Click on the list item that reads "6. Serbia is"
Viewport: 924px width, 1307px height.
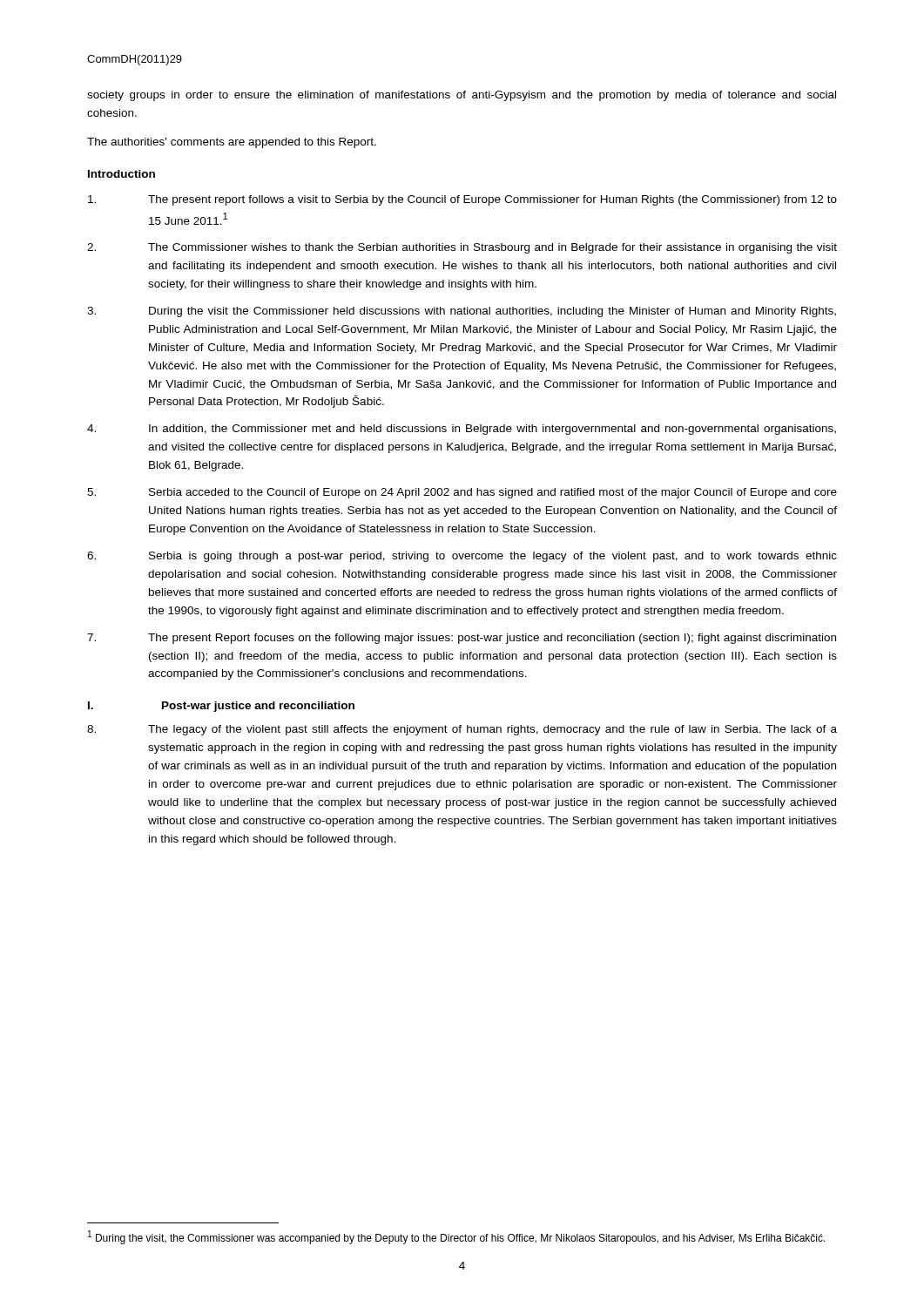pos(462,584)
